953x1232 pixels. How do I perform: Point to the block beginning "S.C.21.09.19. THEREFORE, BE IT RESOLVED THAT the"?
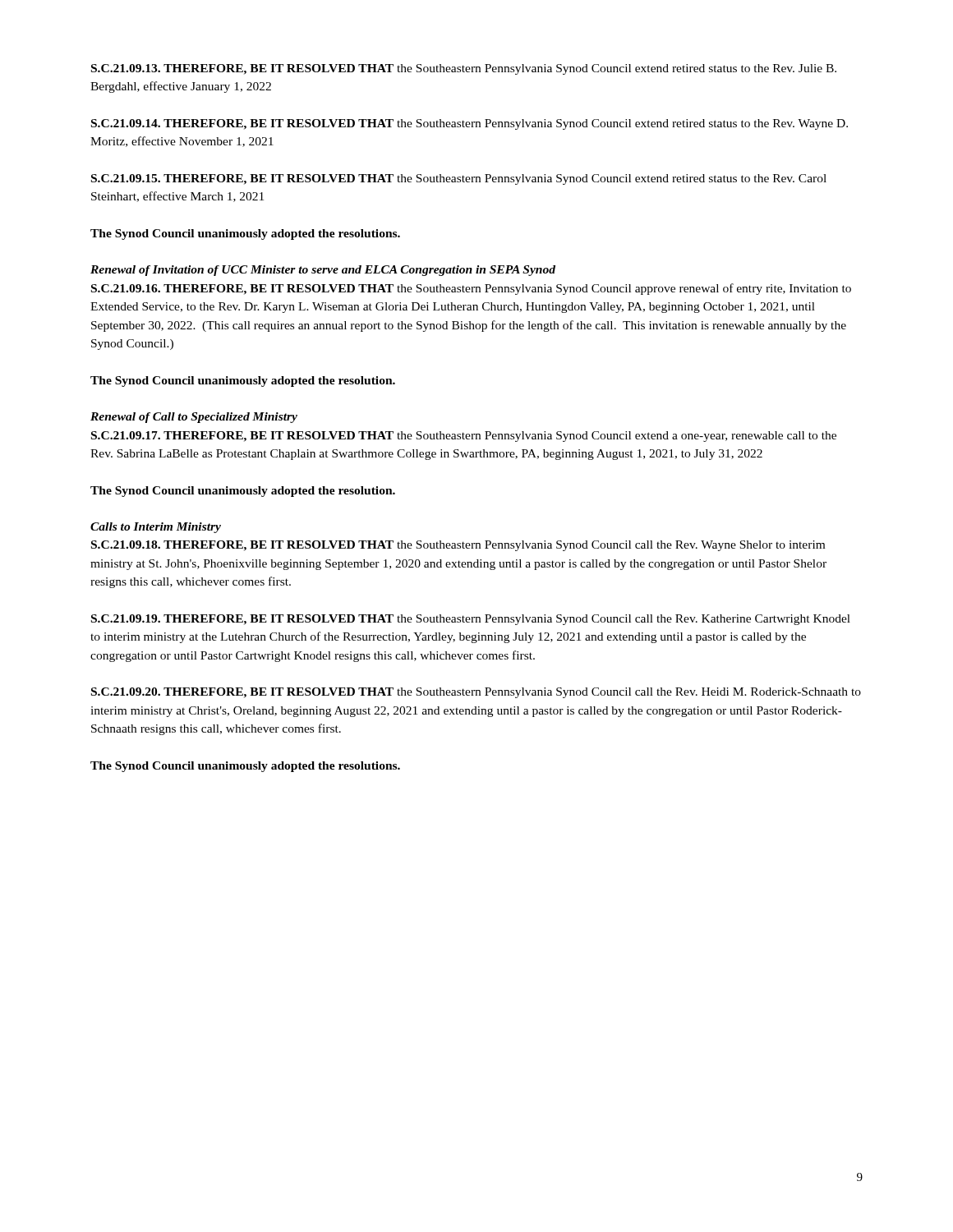tap(476, 637)
